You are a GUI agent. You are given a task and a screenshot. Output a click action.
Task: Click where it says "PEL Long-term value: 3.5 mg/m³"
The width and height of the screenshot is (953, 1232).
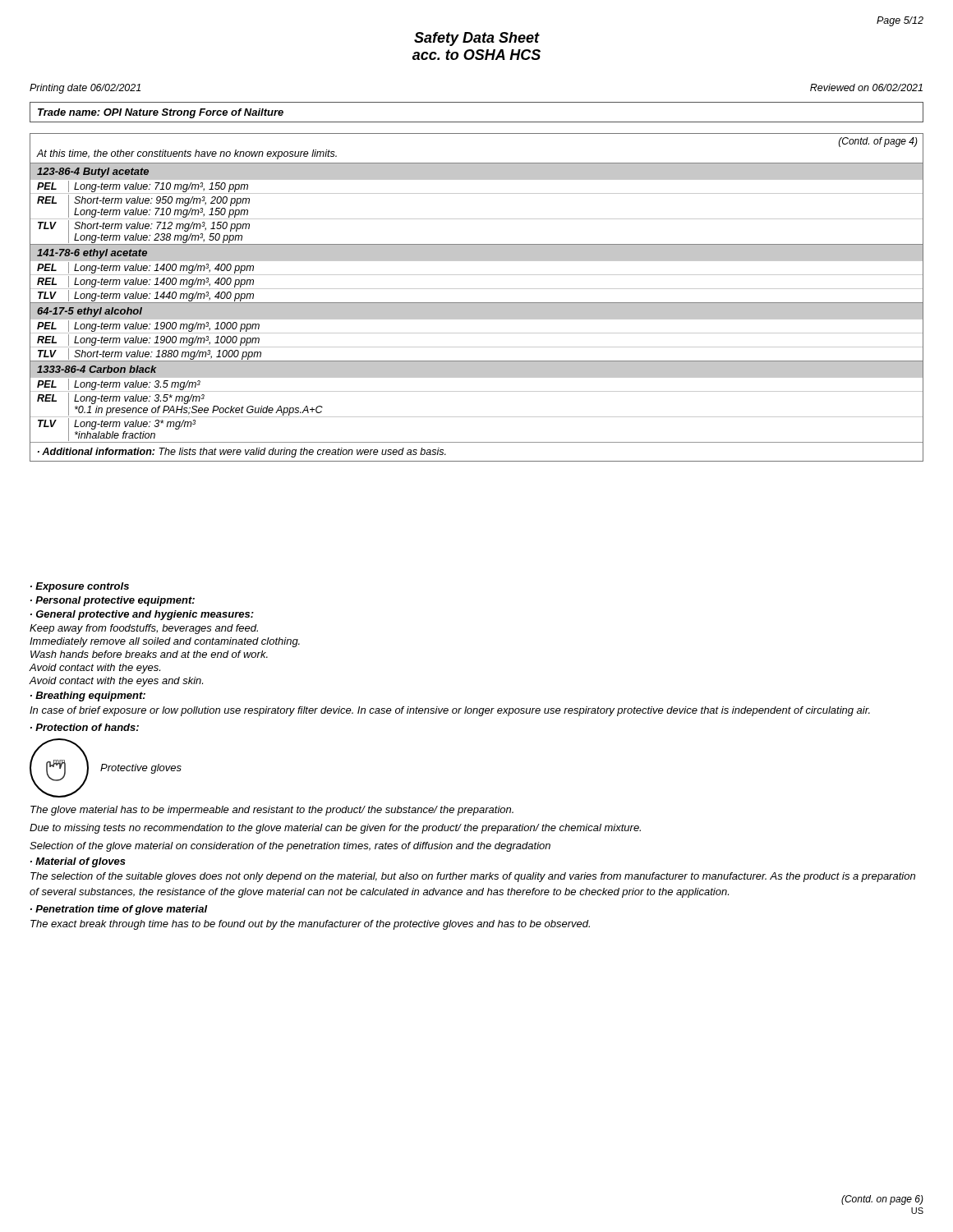[x=476, y=384]
